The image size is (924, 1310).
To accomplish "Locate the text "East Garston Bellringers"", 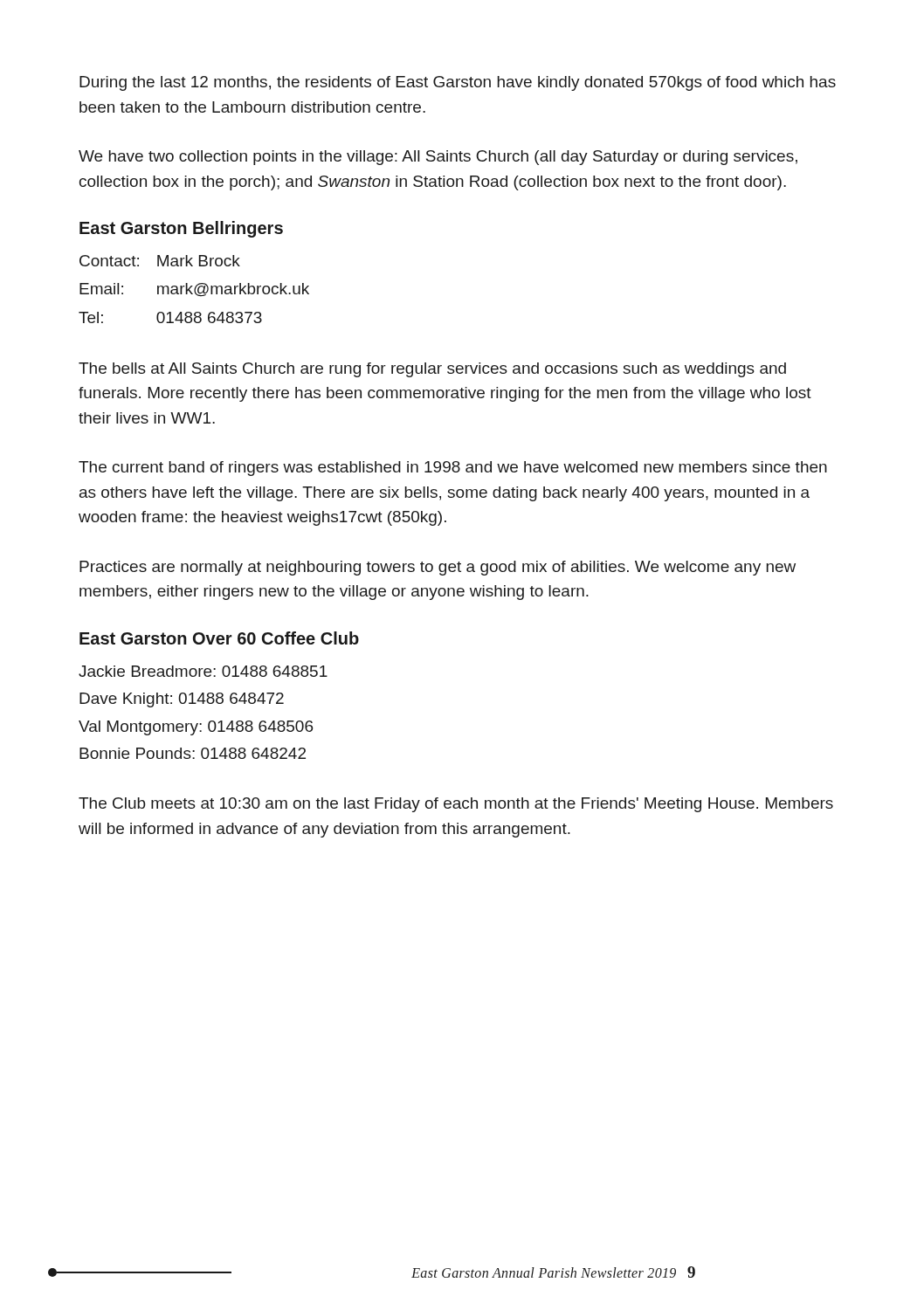I will click(181, 228).
